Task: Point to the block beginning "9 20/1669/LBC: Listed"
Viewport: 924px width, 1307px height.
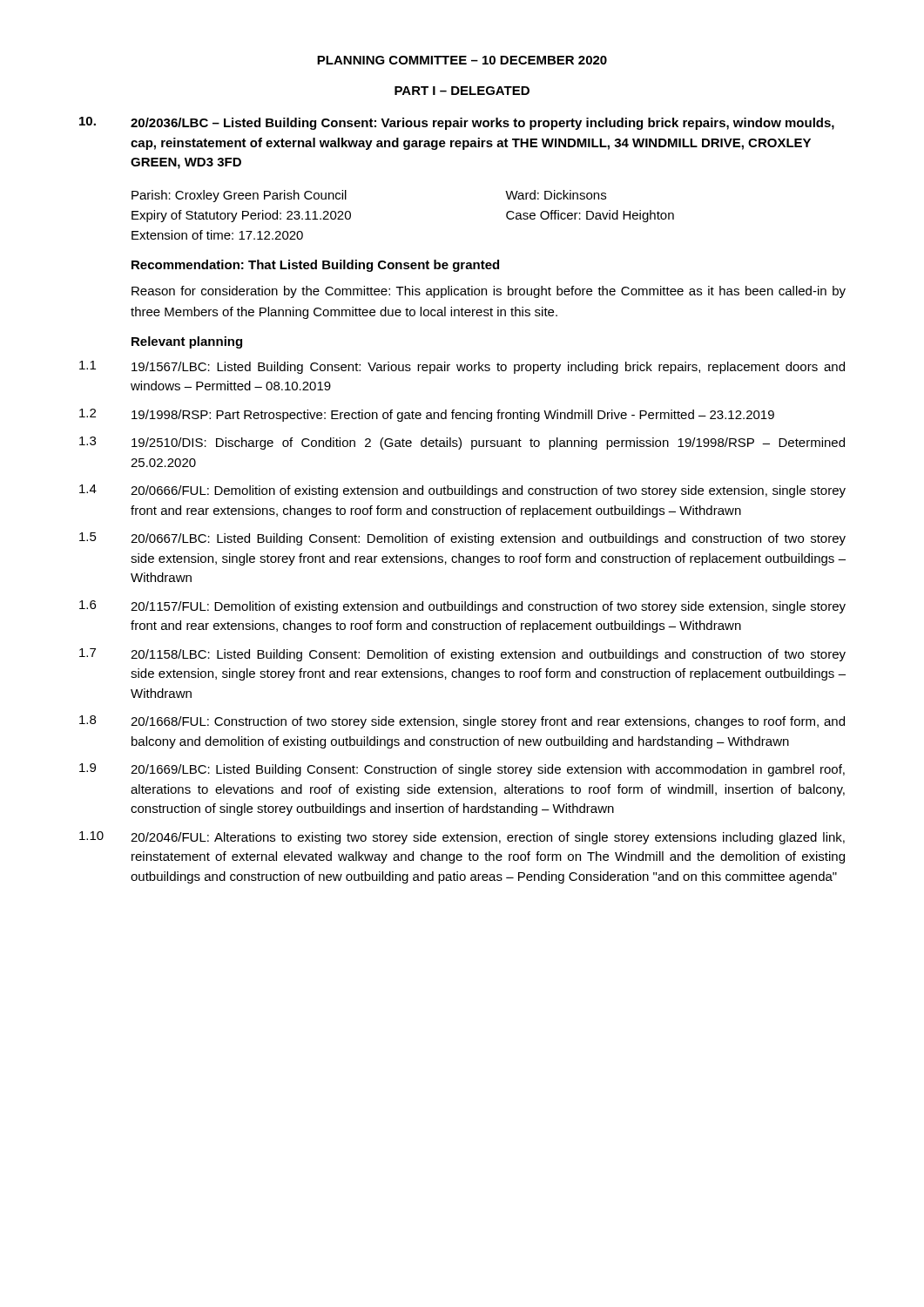Action: click(462, 789)
